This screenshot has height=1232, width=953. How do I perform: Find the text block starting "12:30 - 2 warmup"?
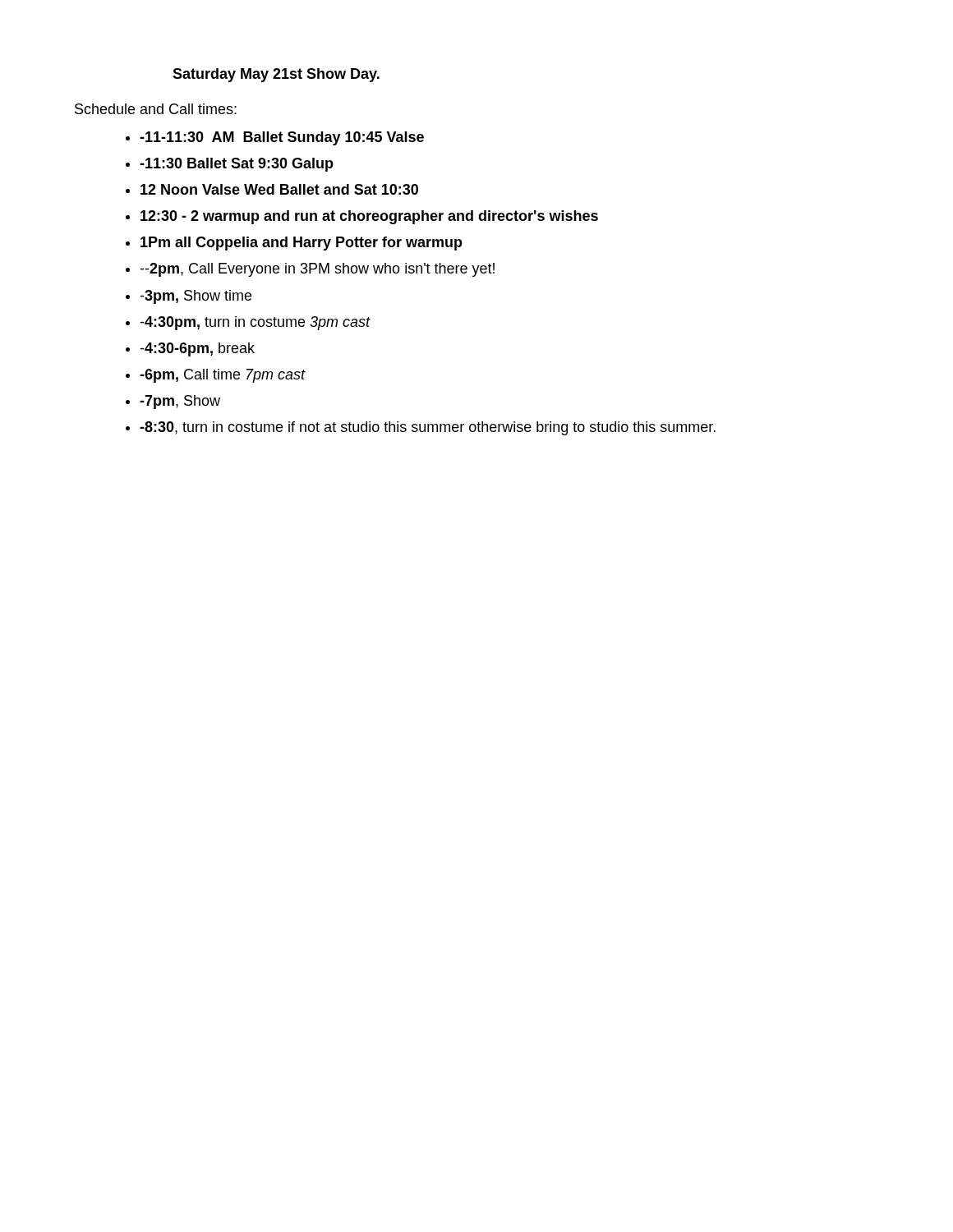(369, 216)
